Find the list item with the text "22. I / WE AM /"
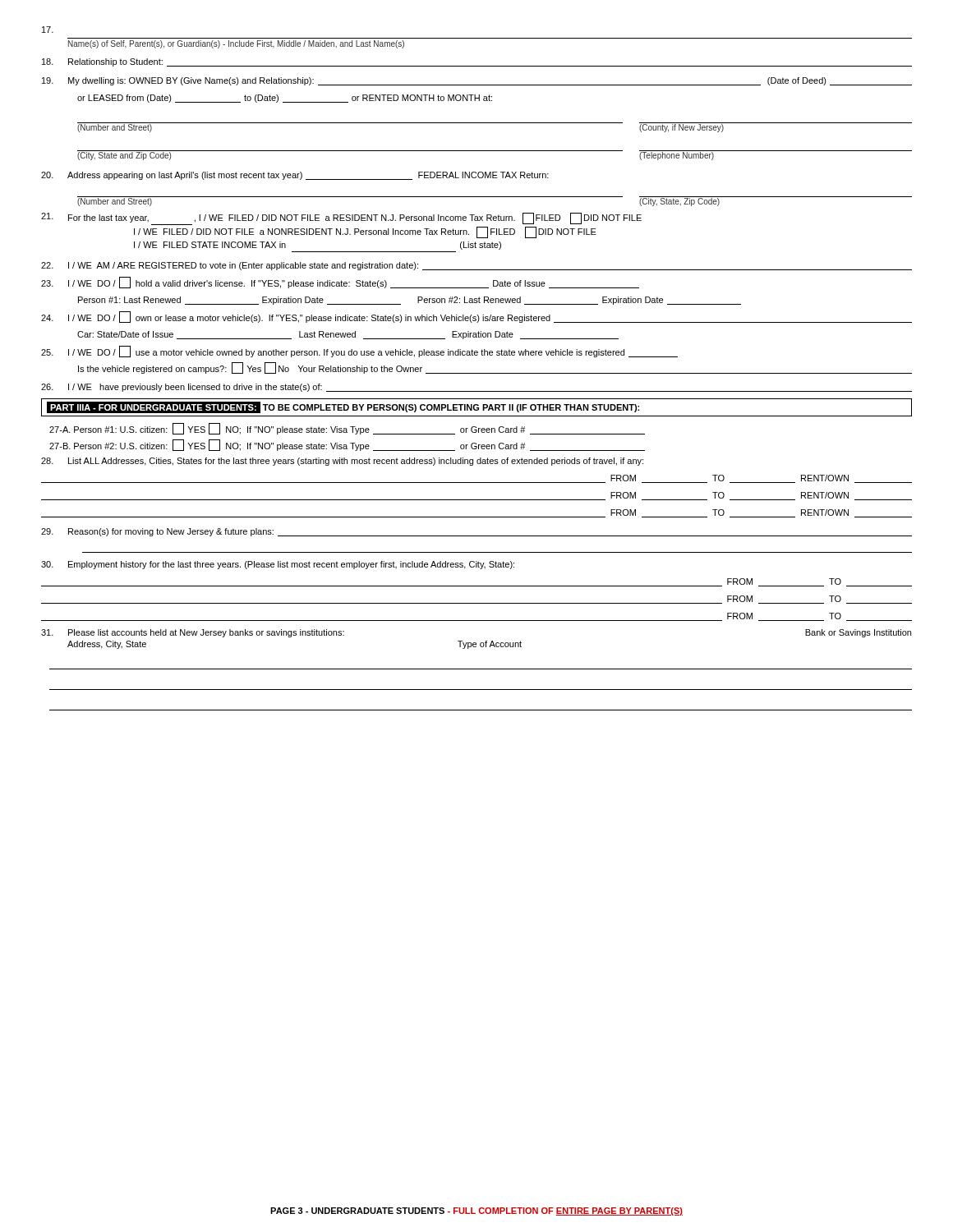 coord(476,263)
